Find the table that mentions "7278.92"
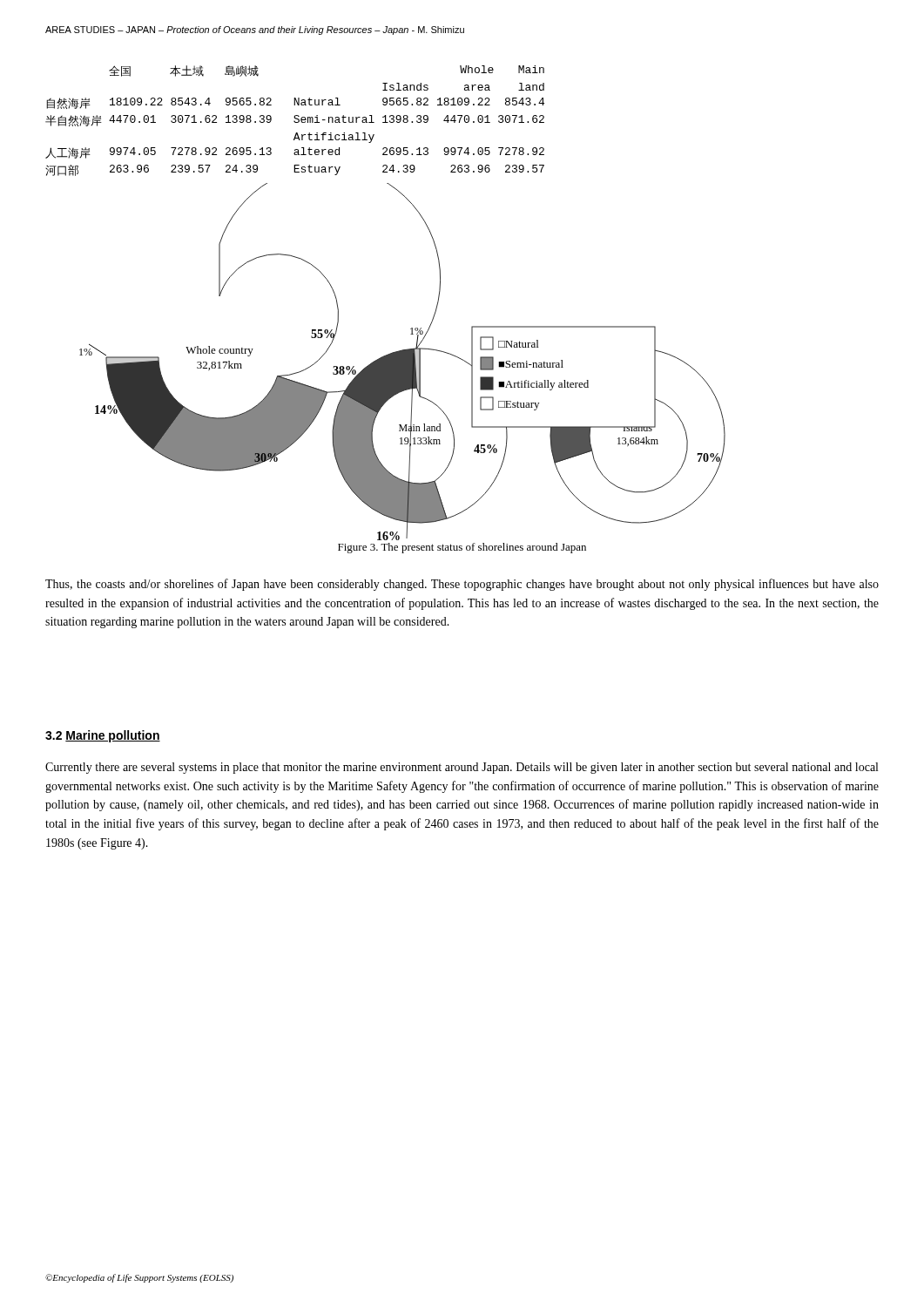This screenshot has width=924, height=1307. [x=462, y=121]
